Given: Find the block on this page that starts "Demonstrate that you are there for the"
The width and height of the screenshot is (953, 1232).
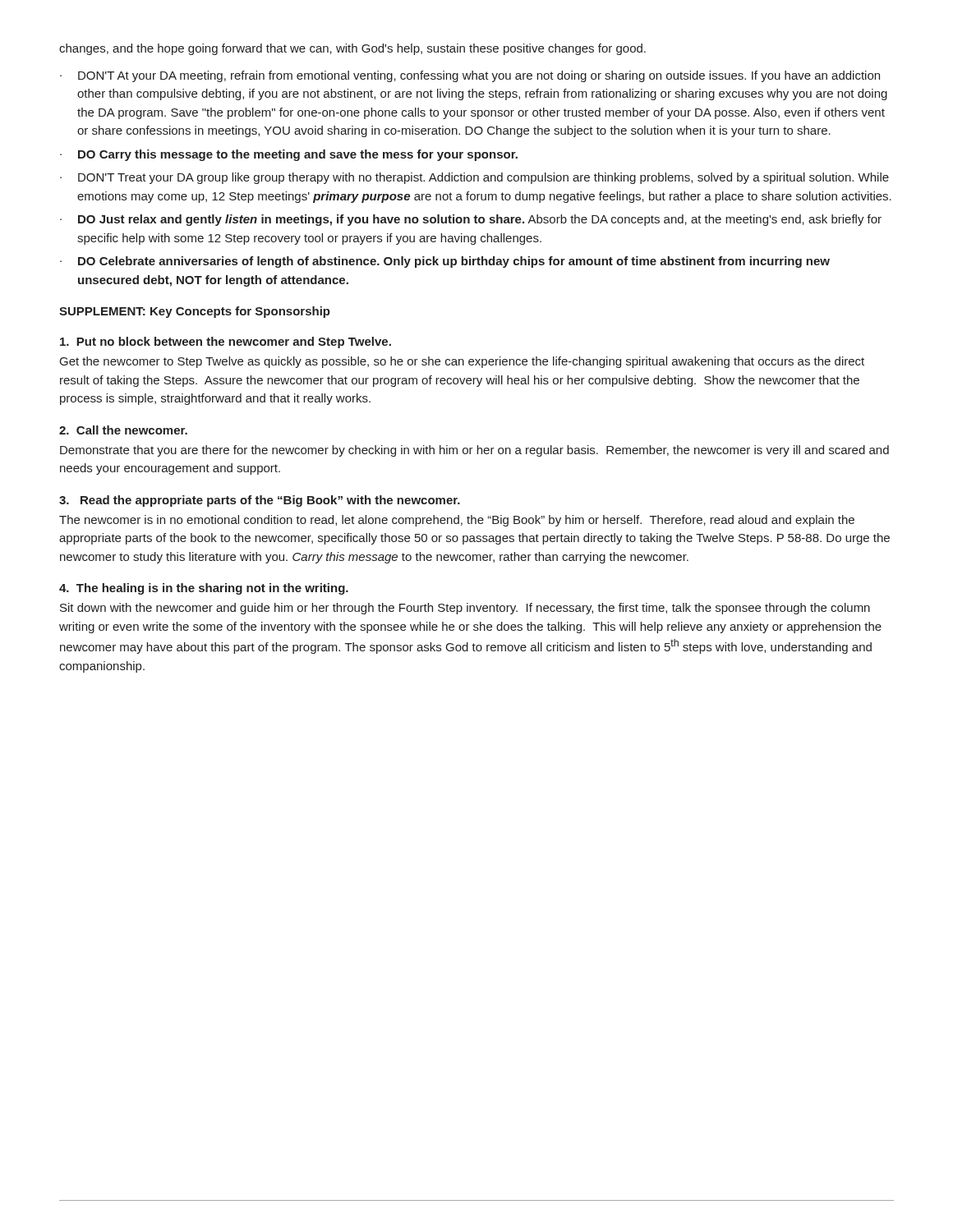Looking at the screenshot, I should point(474,458).
